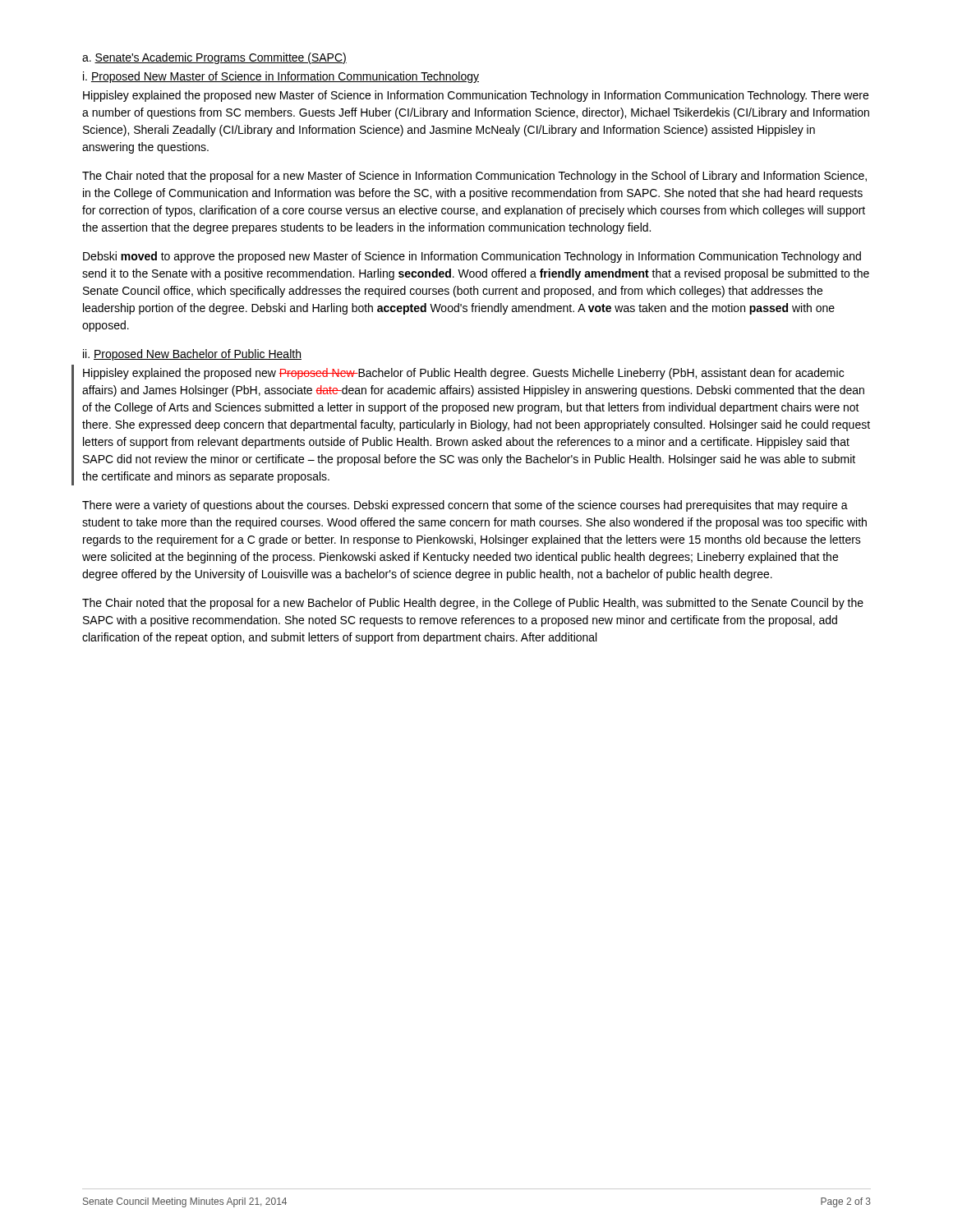Locate the text block that says "There were a variety of"

tap(475, 540)
